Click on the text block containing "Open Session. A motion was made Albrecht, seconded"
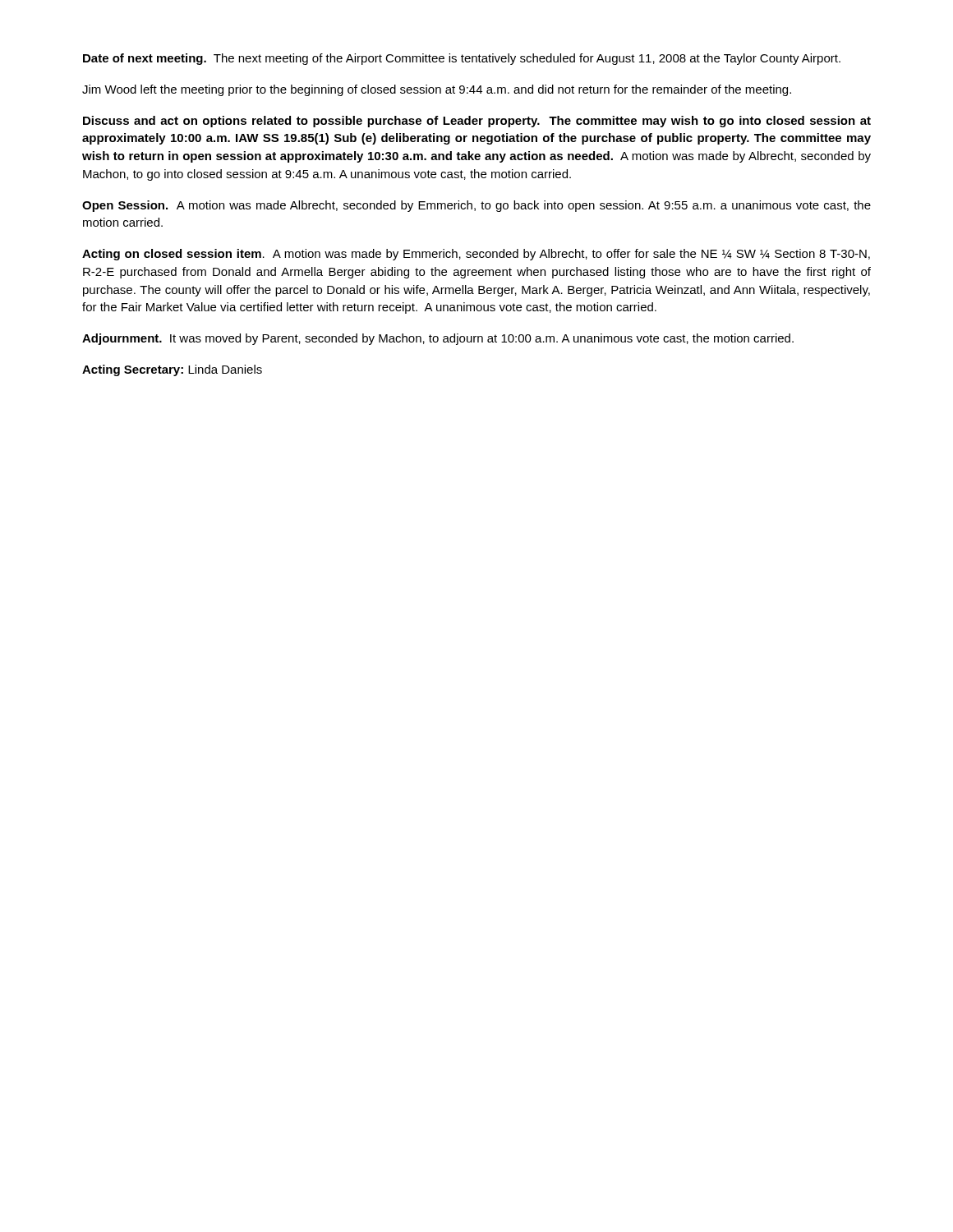The height and width of the screenshot is (1232, 953). tap(476, 213)
